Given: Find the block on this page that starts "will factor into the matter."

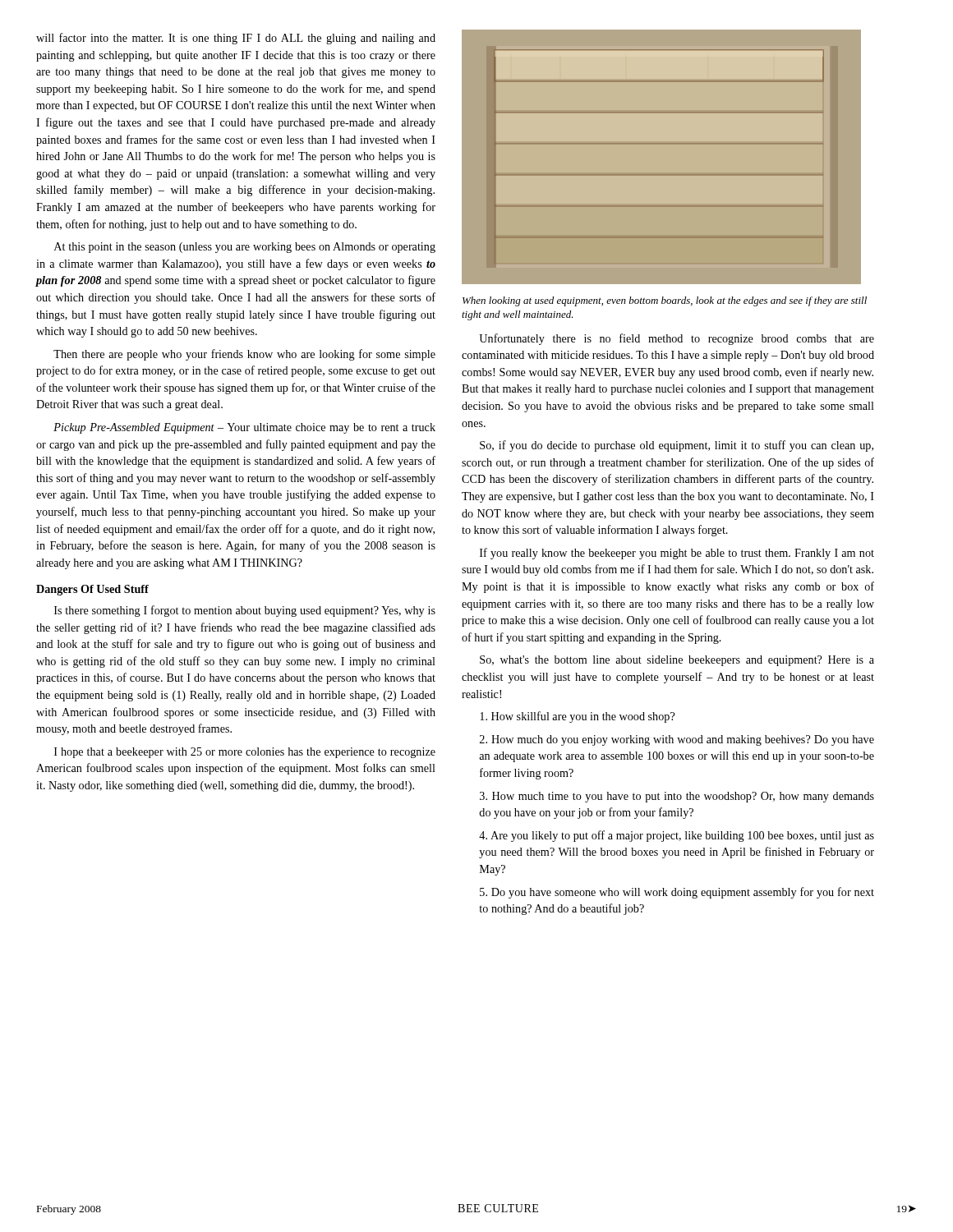Looking at the screenshot, I should [x=236, y=131].
